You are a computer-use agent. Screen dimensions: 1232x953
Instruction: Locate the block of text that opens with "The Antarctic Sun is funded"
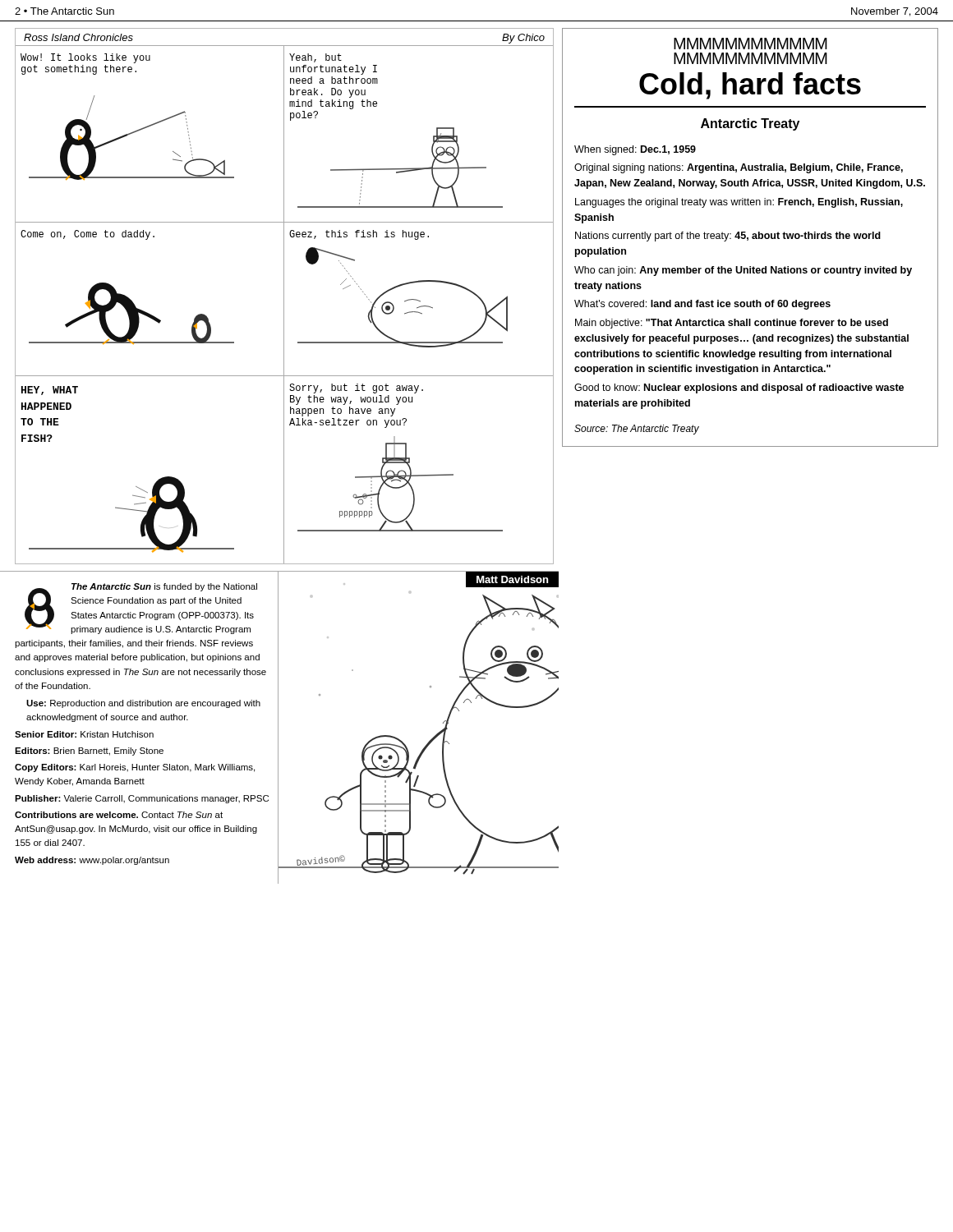(x=142, y=723)
